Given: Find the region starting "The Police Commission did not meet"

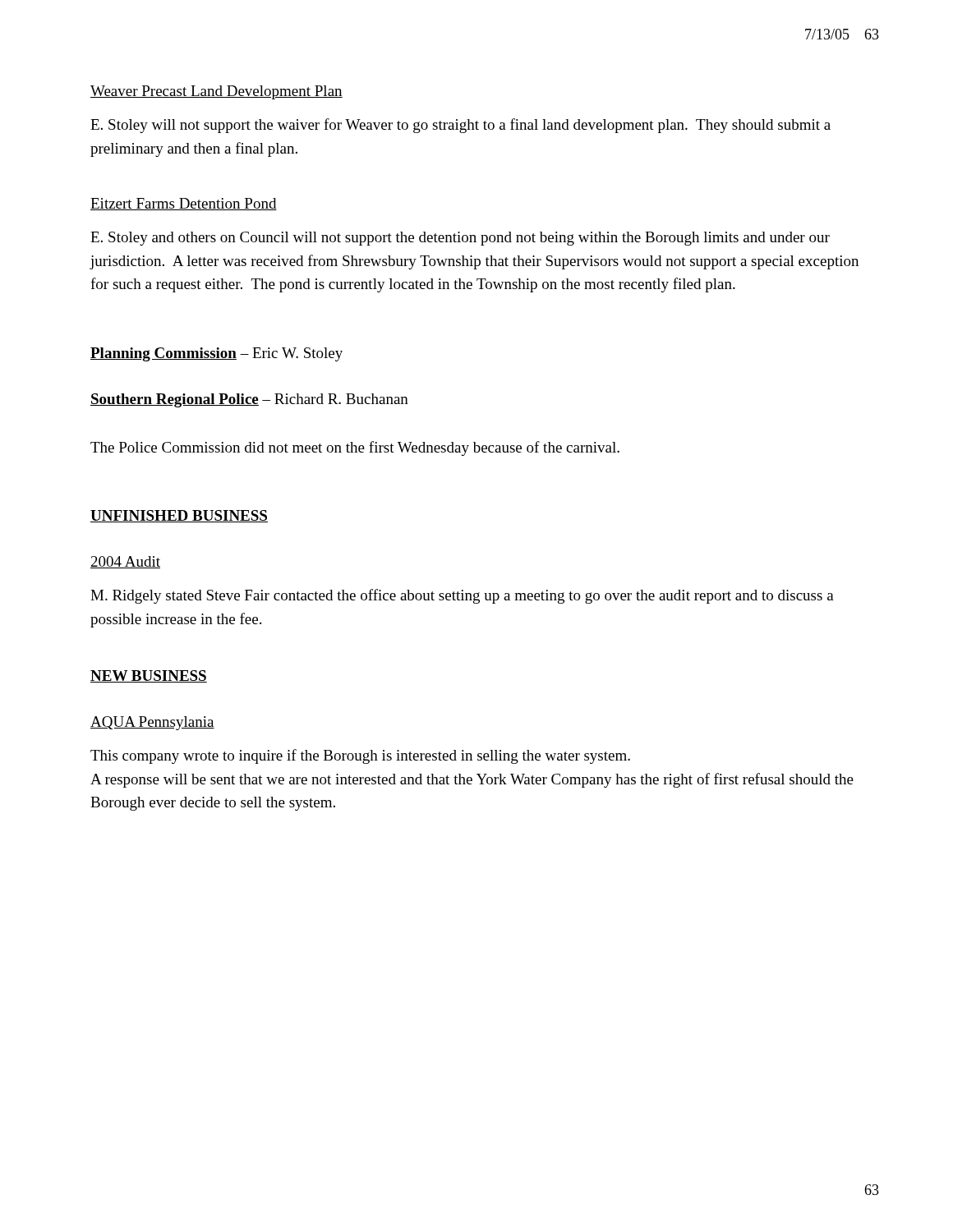Looking at the screenshot, I should pos(481,447).
